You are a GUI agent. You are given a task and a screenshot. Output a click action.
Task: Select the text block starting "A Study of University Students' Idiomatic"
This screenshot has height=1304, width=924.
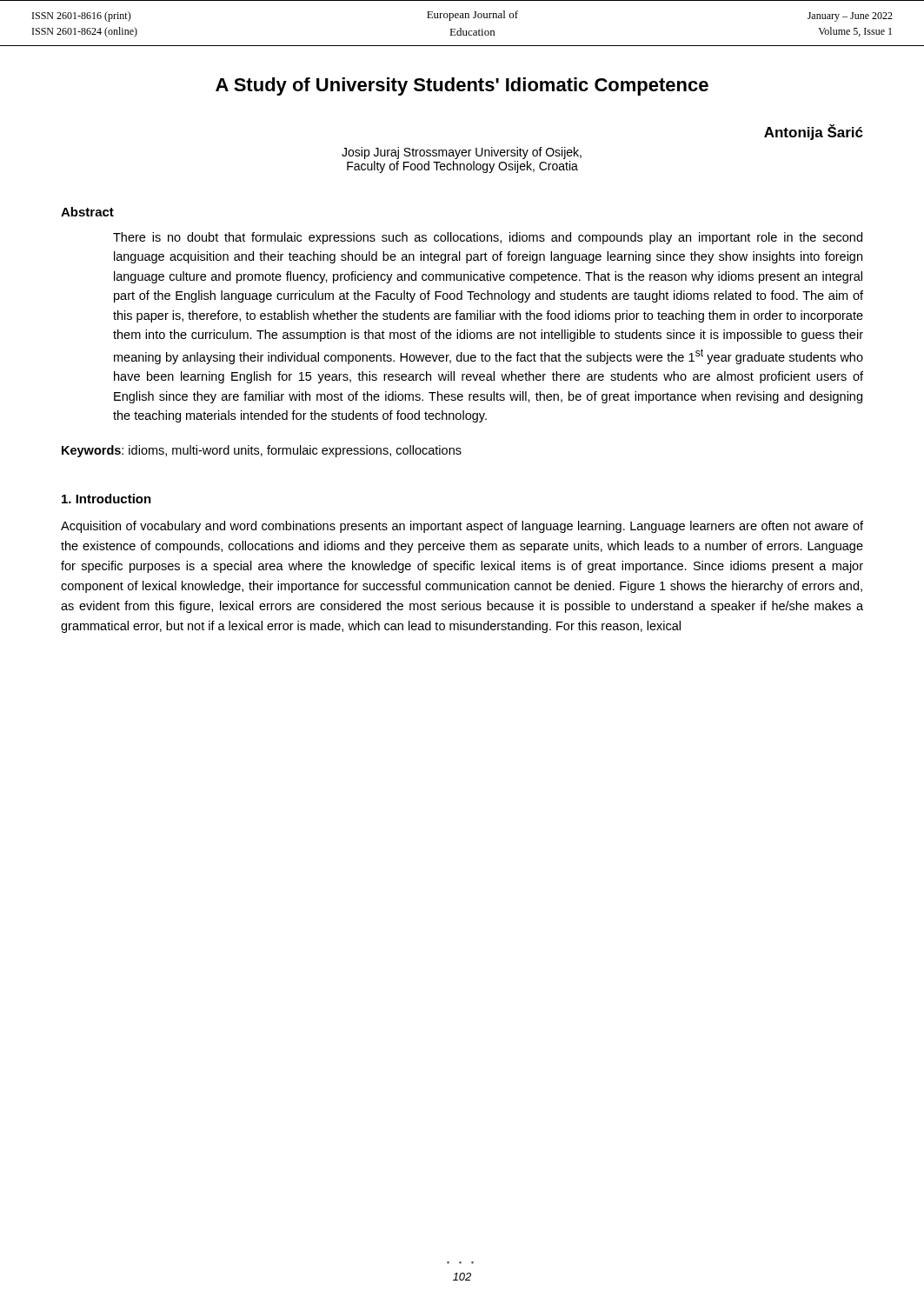coord(462,85)
